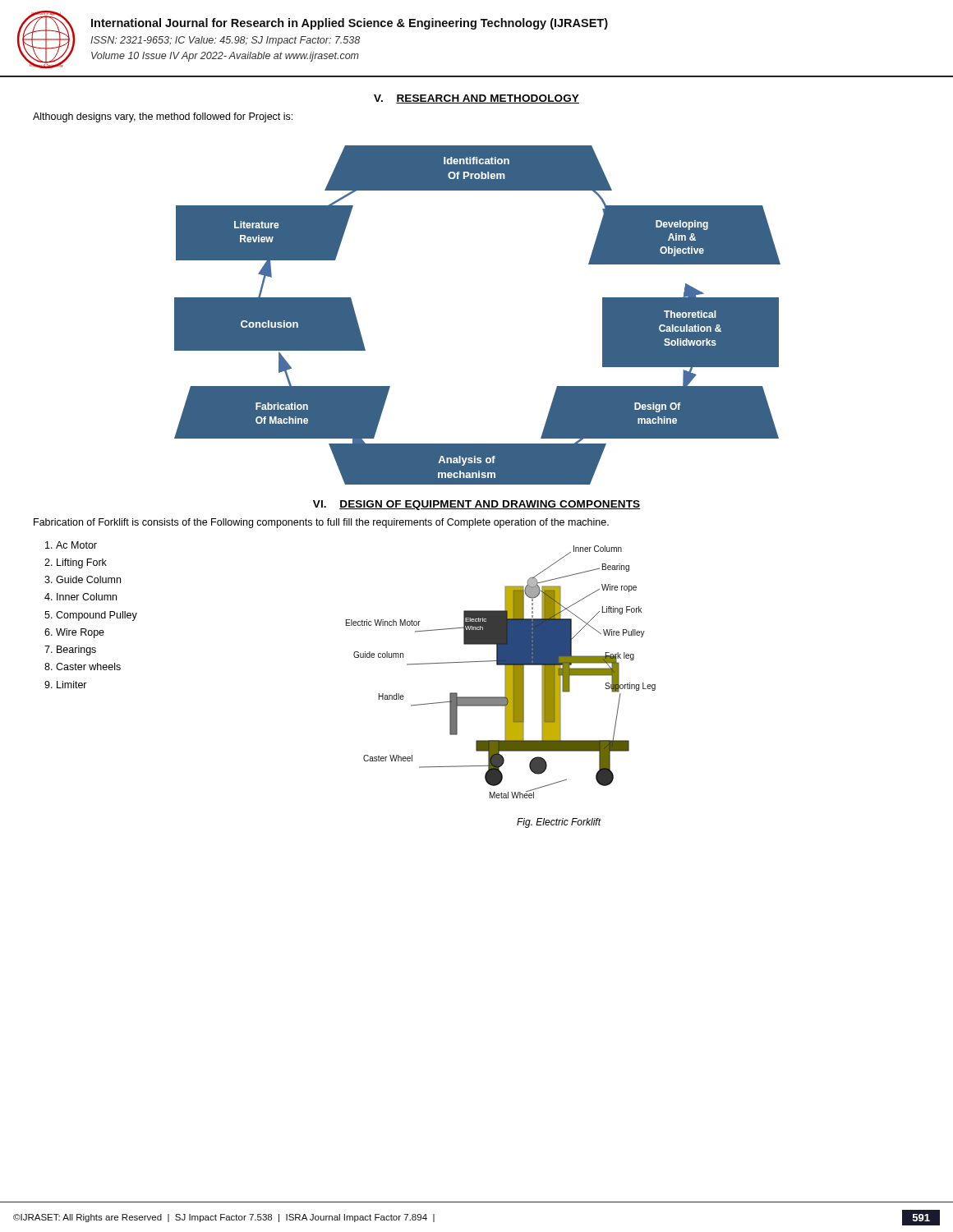Find the text block that says "Fabrication of Forklift is consists of the"

321,522
